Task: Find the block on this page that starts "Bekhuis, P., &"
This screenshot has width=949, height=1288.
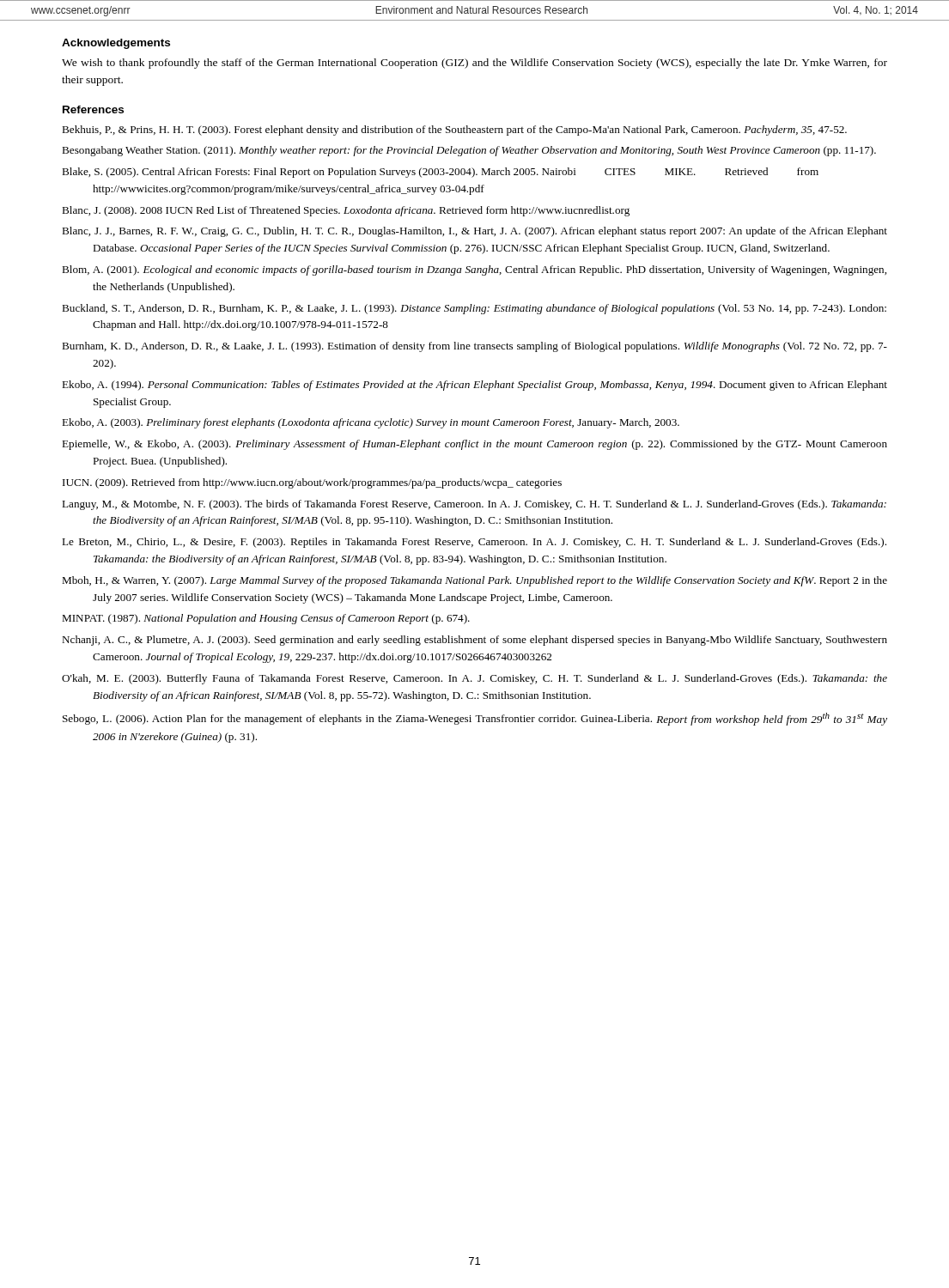Action: pos(455,129)
